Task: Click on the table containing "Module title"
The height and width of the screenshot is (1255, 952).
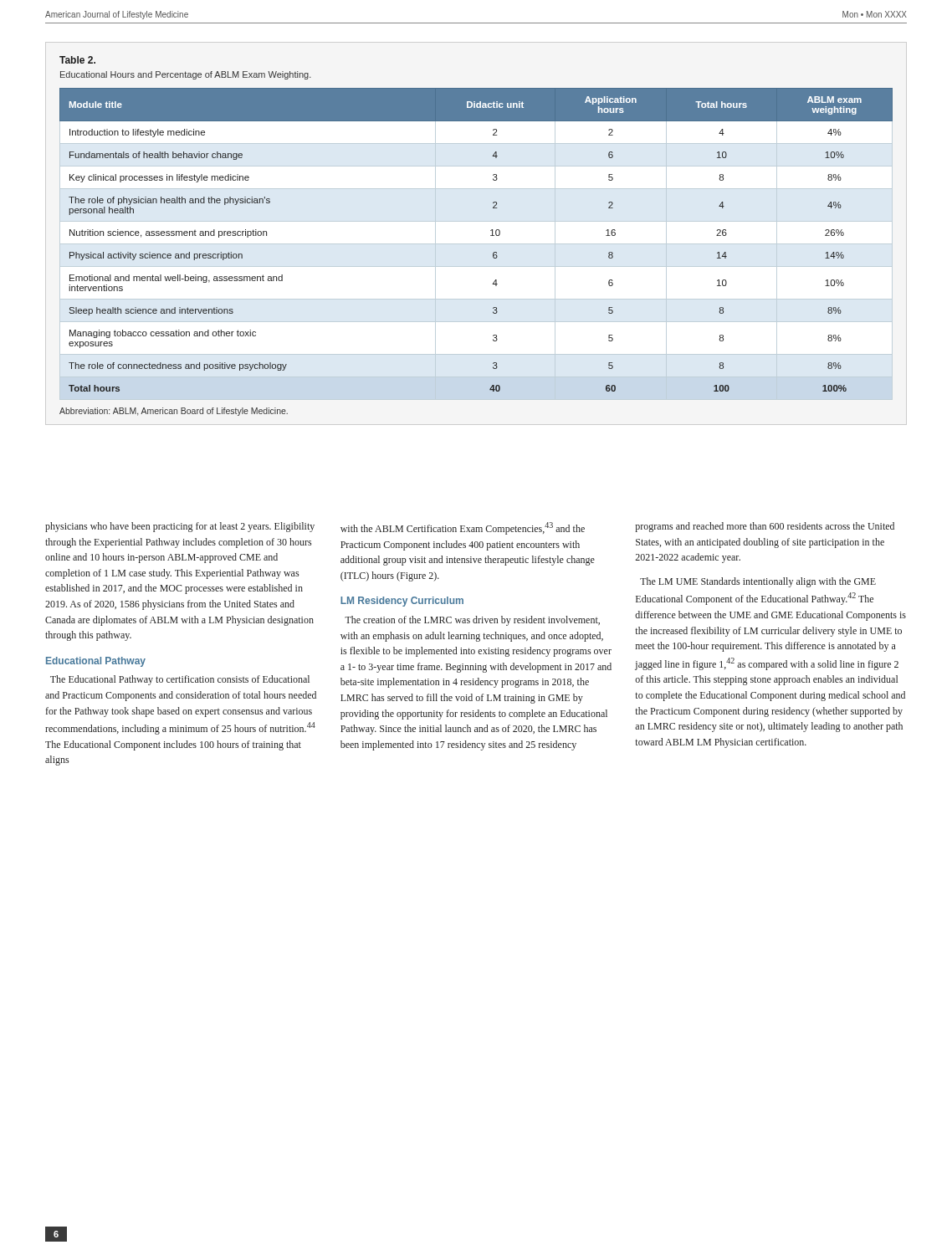Action: pos(476,244)
